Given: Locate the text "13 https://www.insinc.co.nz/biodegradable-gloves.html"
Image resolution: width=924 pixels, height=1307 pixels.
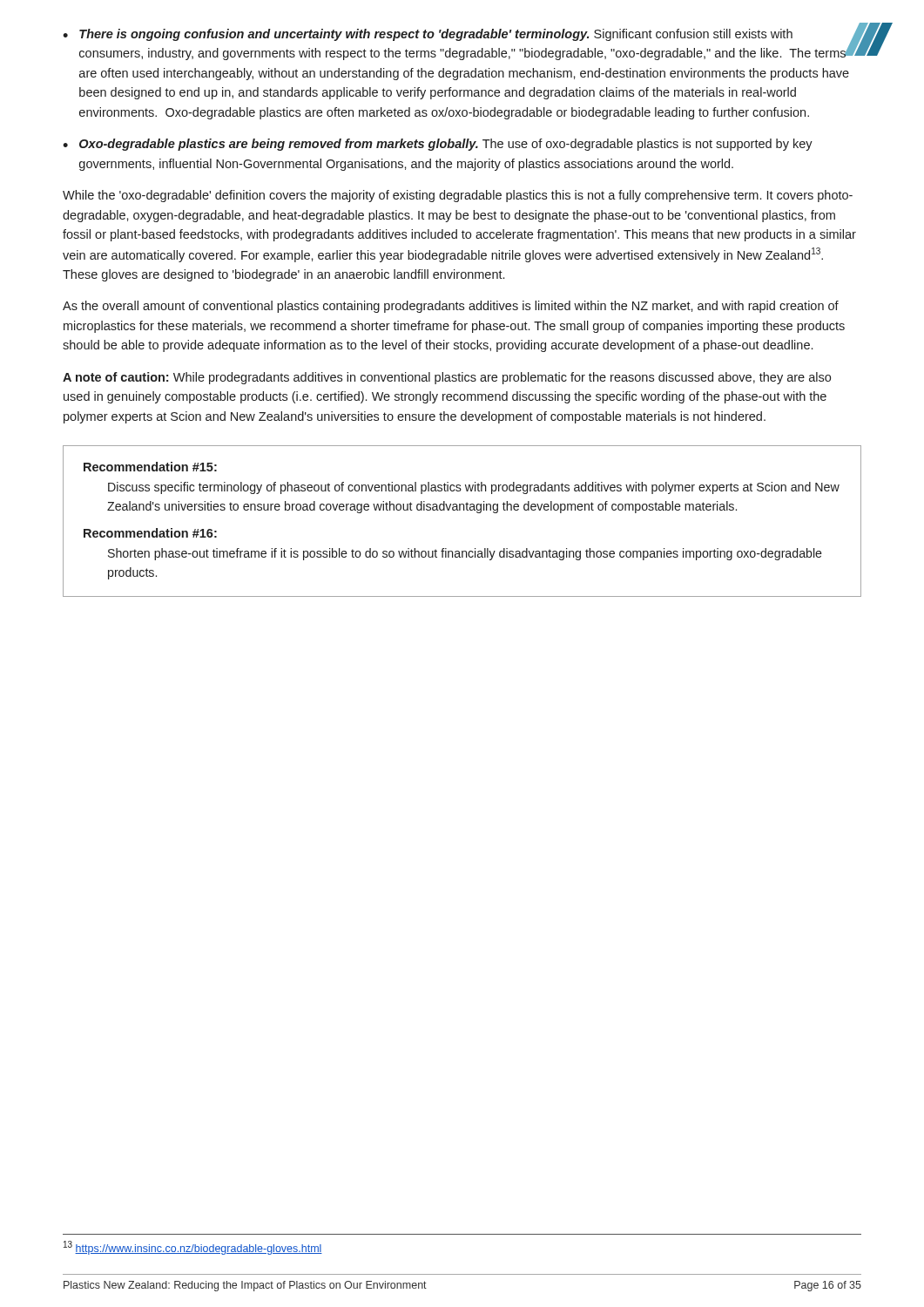Looking at the screenshot, I should click(x=192, y=1247).
